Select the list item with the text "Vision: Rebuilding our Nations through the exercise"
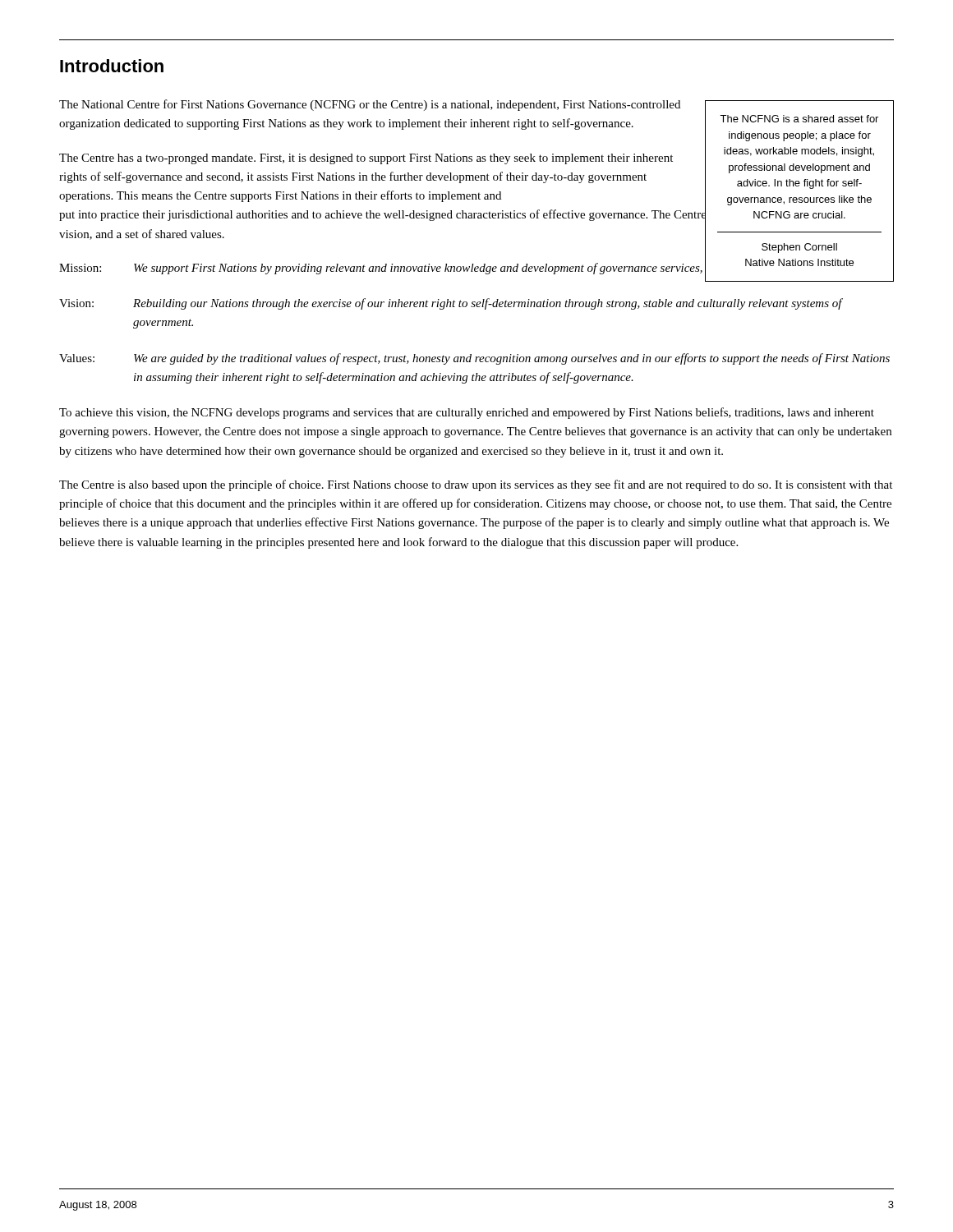Screen dimensions: 1232x953 pos(476,313)
